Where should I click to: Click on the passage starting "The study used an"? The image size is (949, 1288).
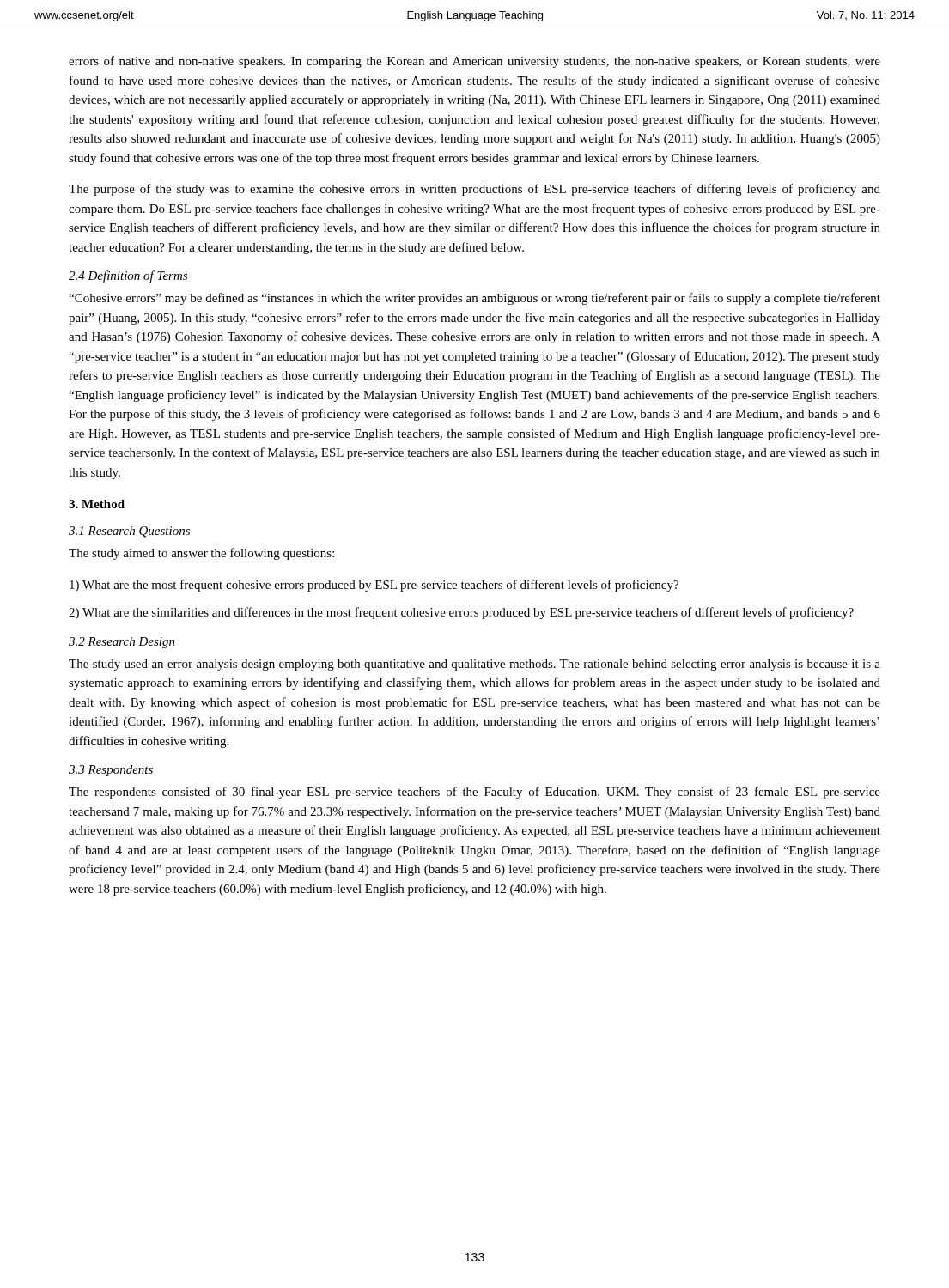tap(474, 702)
